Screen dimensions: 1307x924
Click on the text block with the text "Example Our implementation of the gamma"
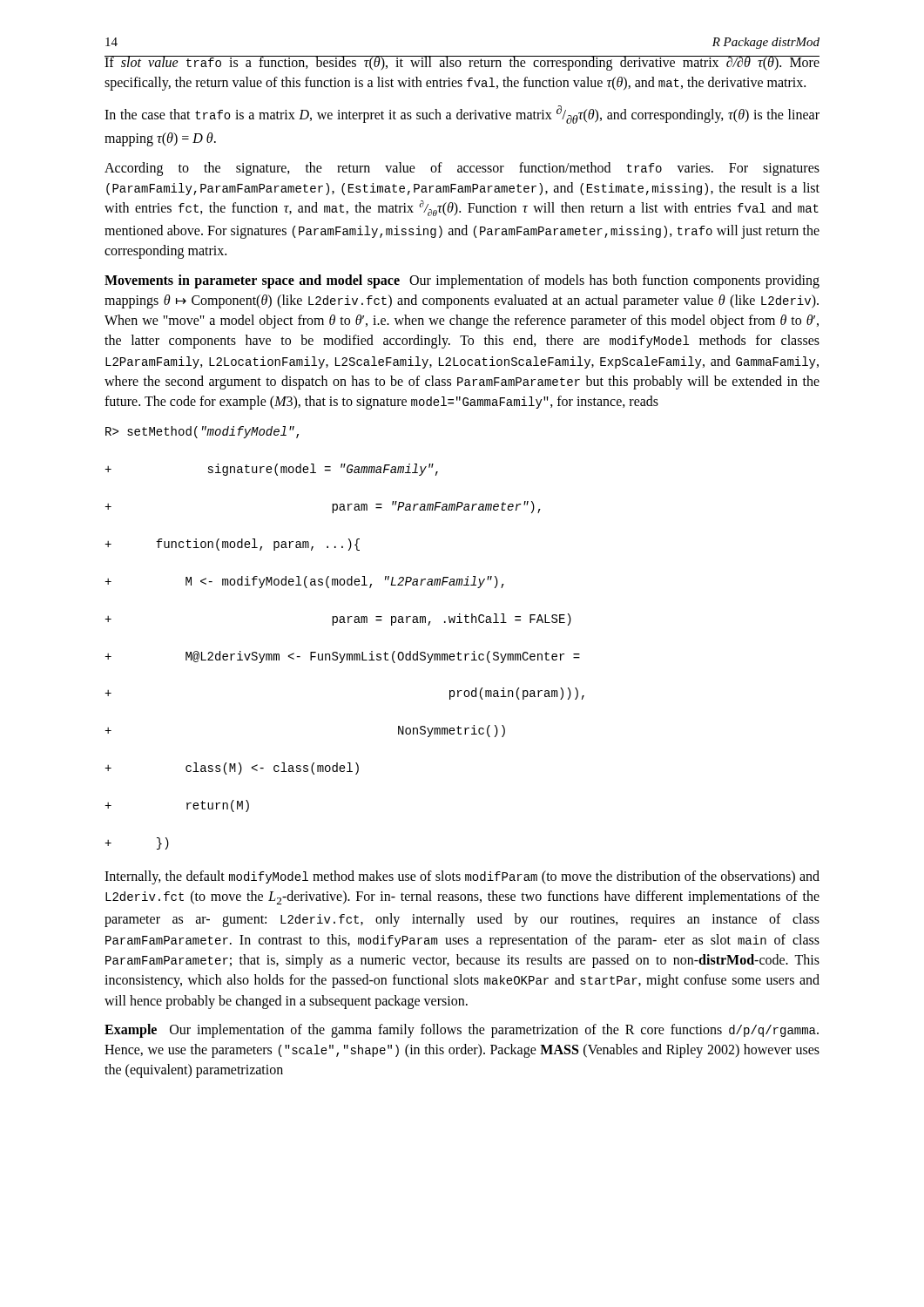pyautogui.click(x=462, y=1050)
